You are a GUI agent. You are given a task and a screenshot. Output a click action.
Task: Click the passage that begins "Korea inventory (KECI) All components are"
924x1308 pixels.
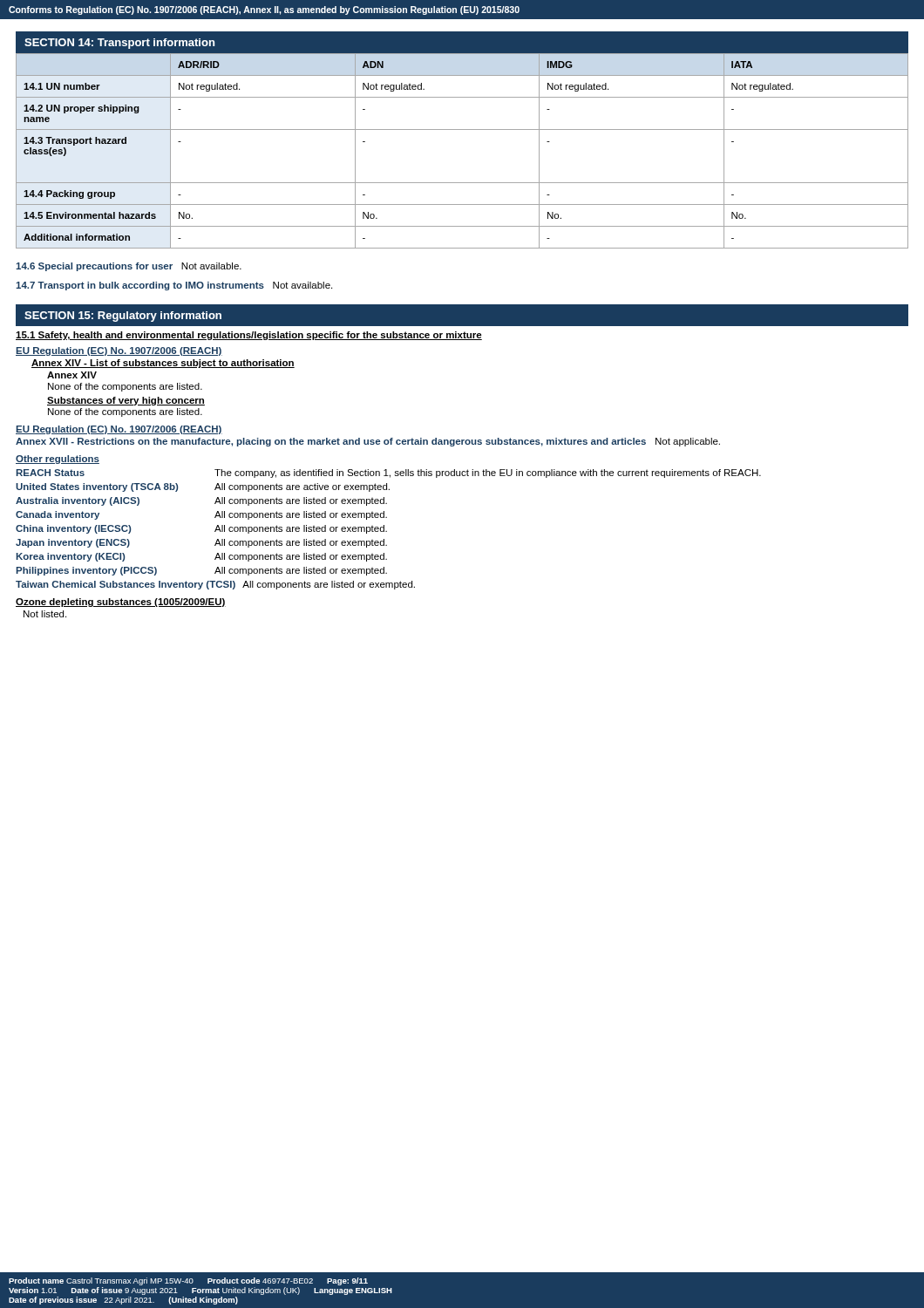67,557
